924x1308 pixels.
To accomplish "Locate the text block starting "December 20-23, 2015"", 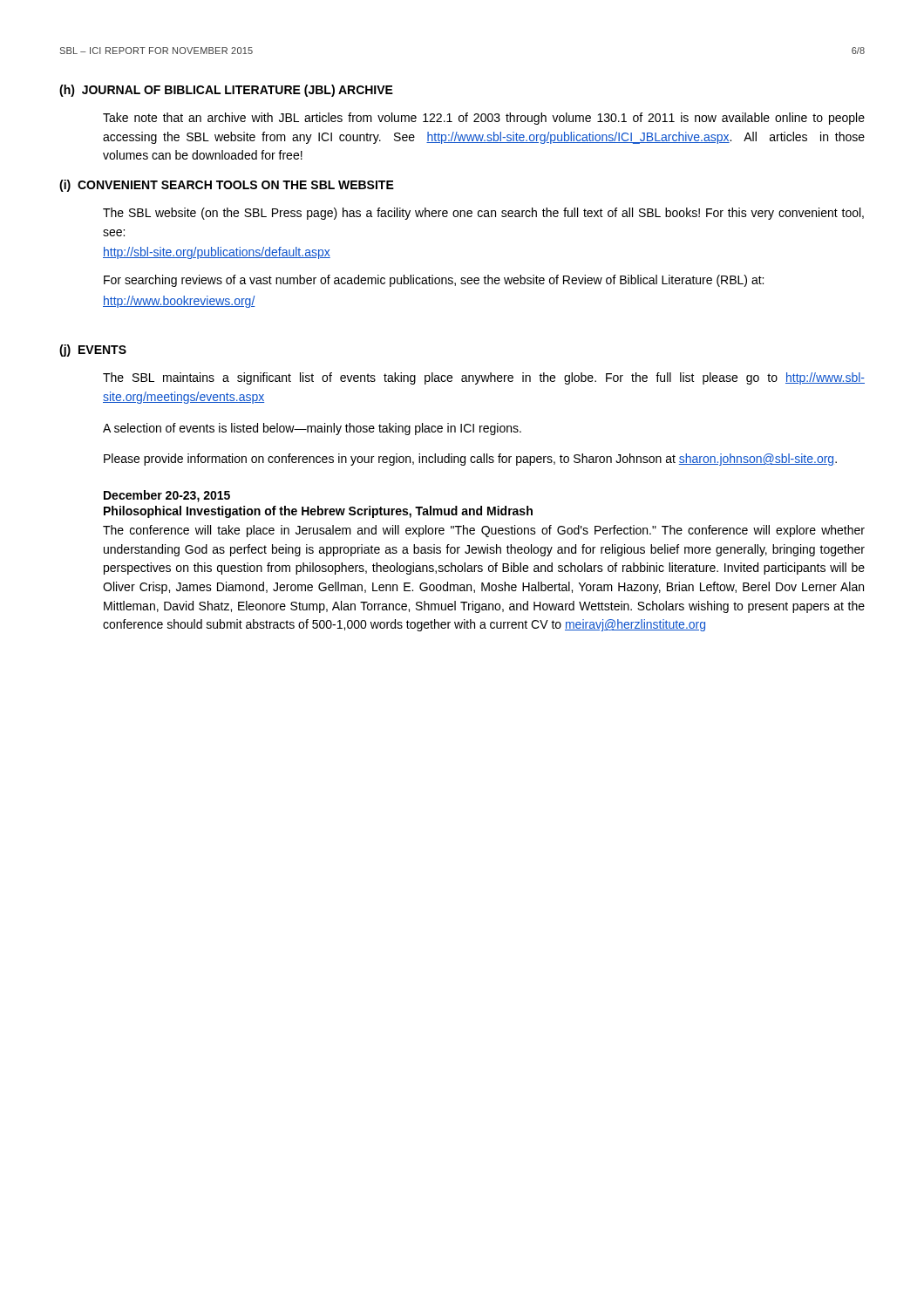I will pos(167,495).
